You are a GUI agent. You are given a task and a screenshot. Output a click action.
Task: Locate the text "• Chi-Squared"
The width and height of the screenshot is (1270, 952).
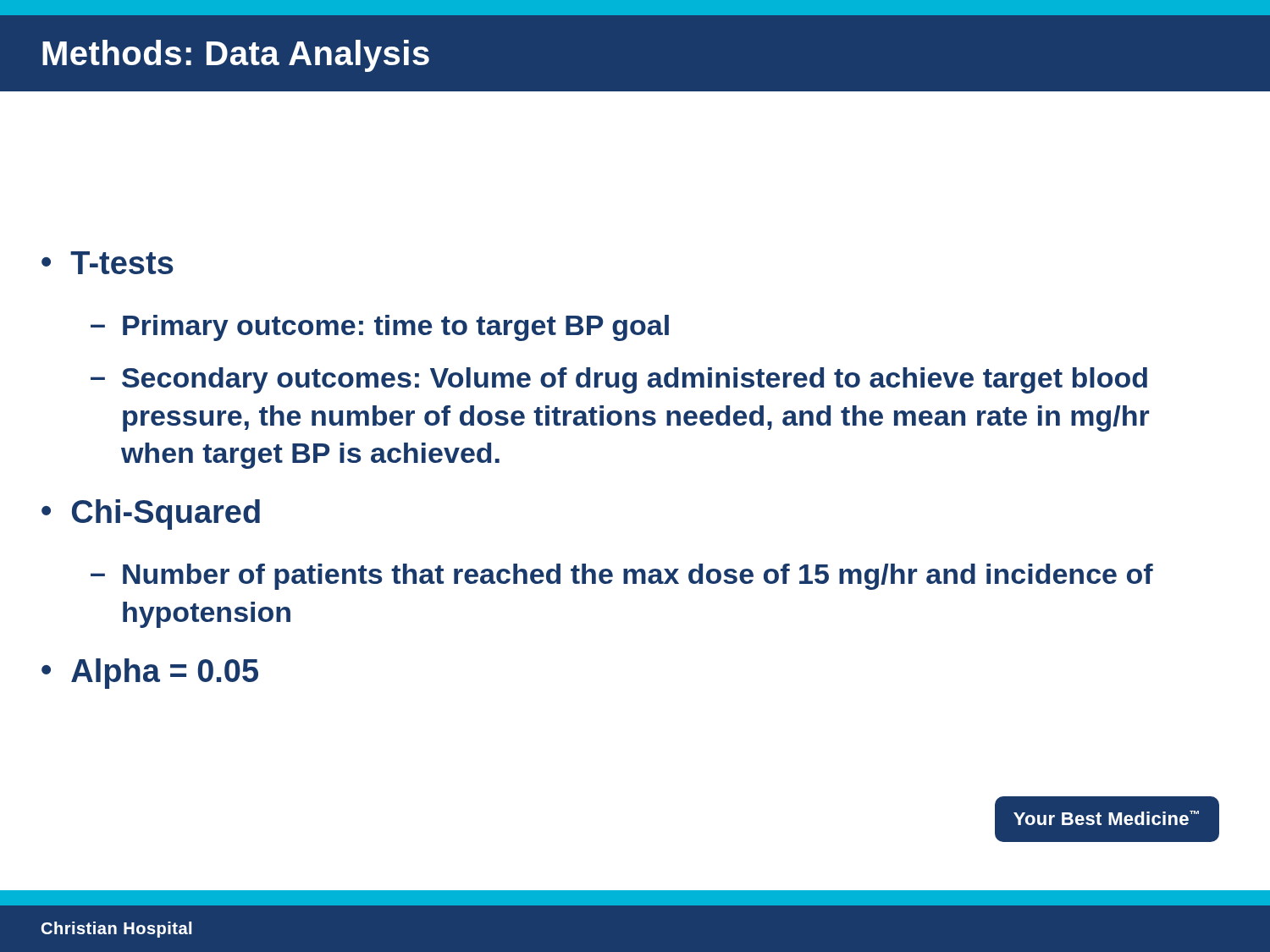(x=151, y=513)
